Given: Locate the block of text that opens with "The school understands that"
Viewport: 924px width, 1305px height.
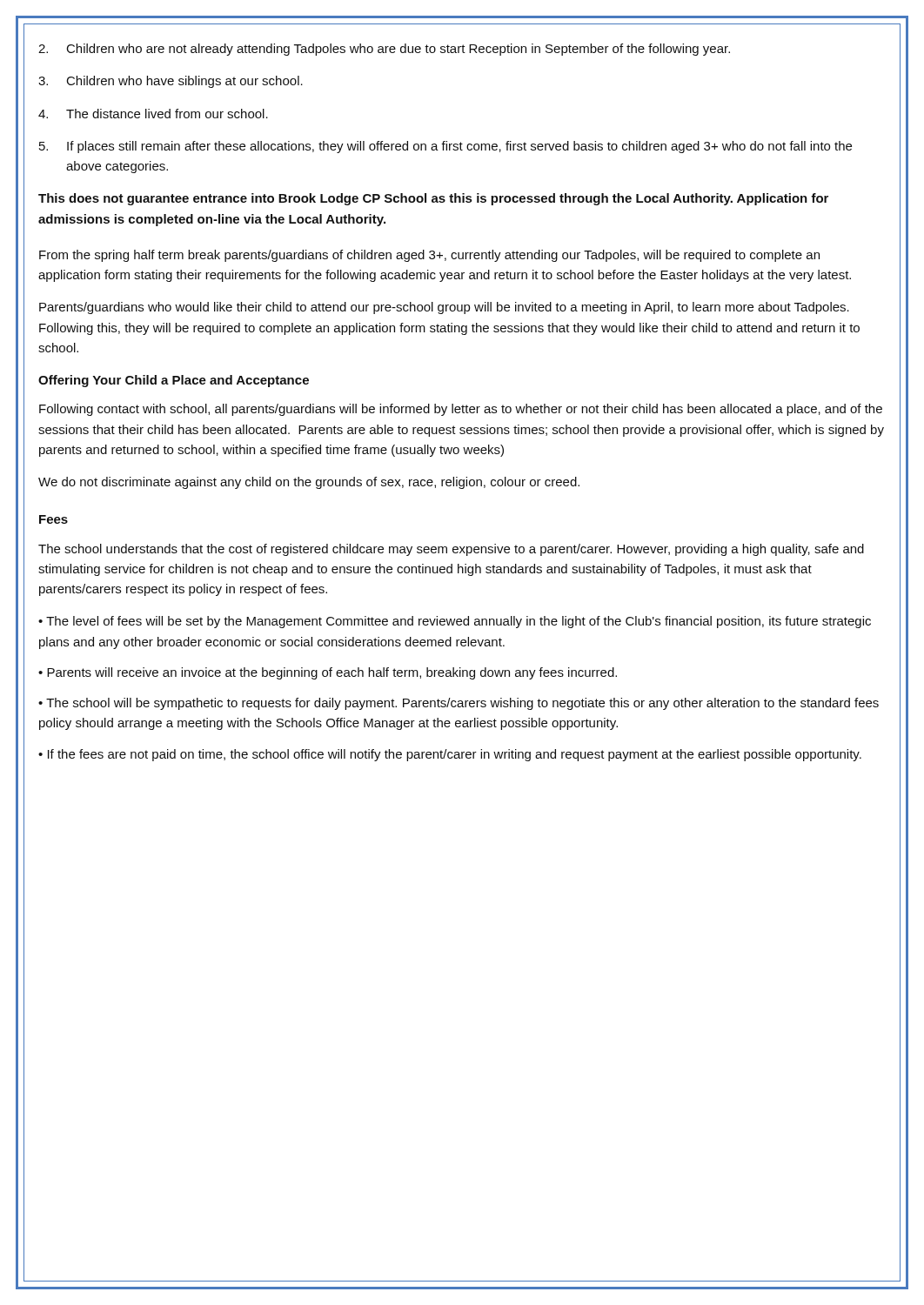Looking at the screenshot, I should pyautogui.click(x=462, y=568).
